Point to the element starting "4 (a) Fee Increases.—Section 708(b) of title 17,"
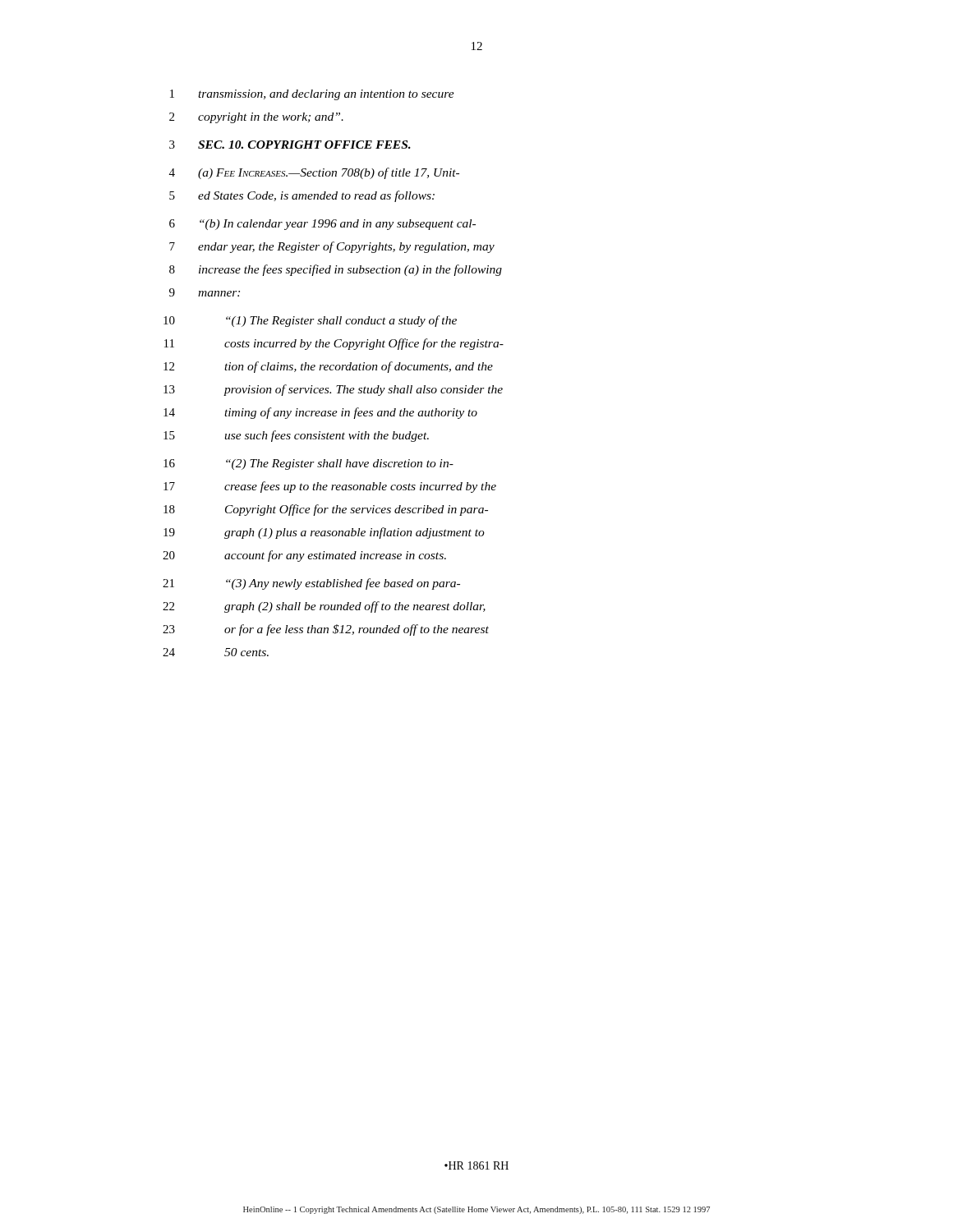953x1232 pixels. [x=314, y=173]
